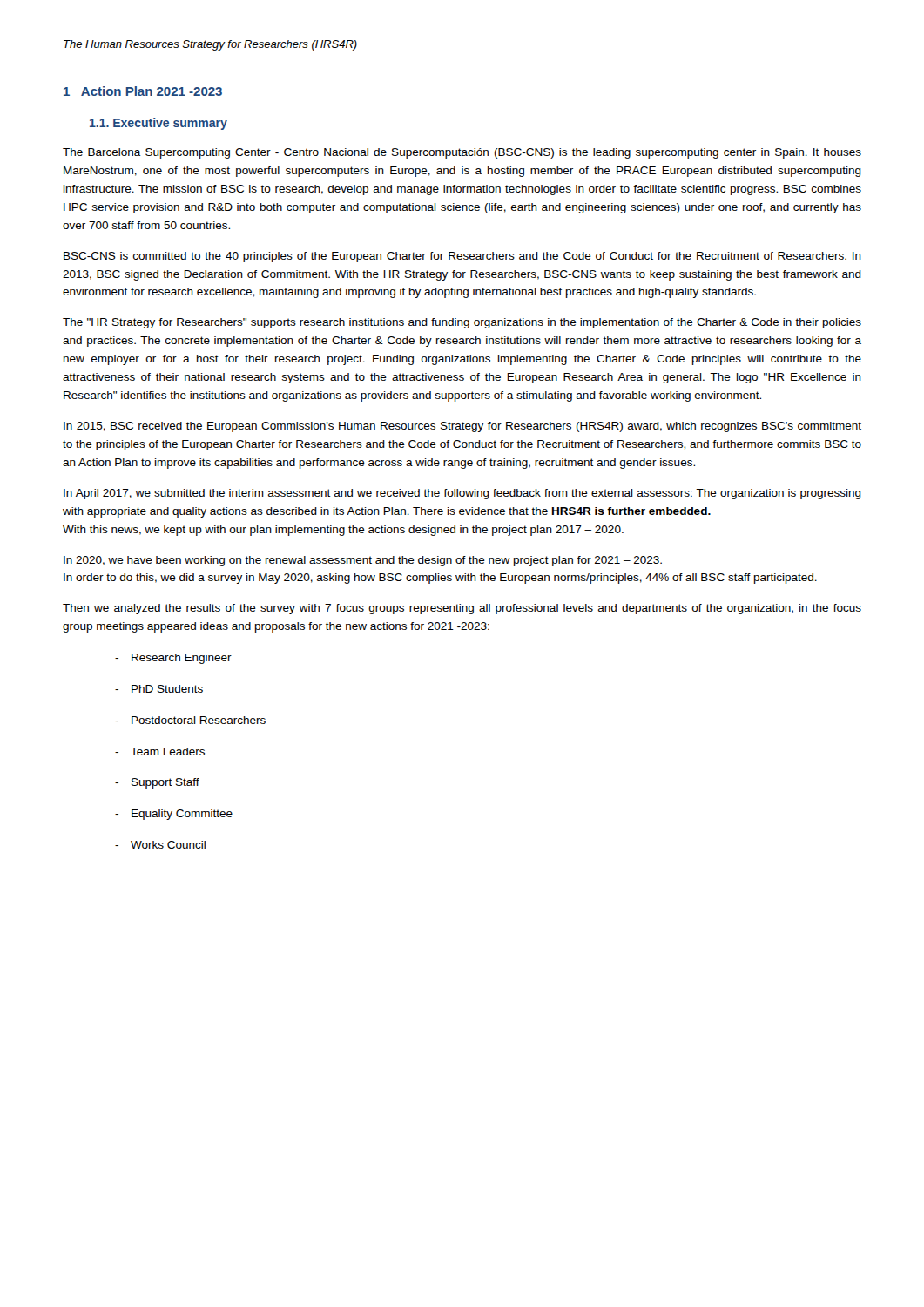This screenshot has height=1307, width=924.
Task: Select the list item containing "-Equality Committee"
Action: (x=174, y=815)
